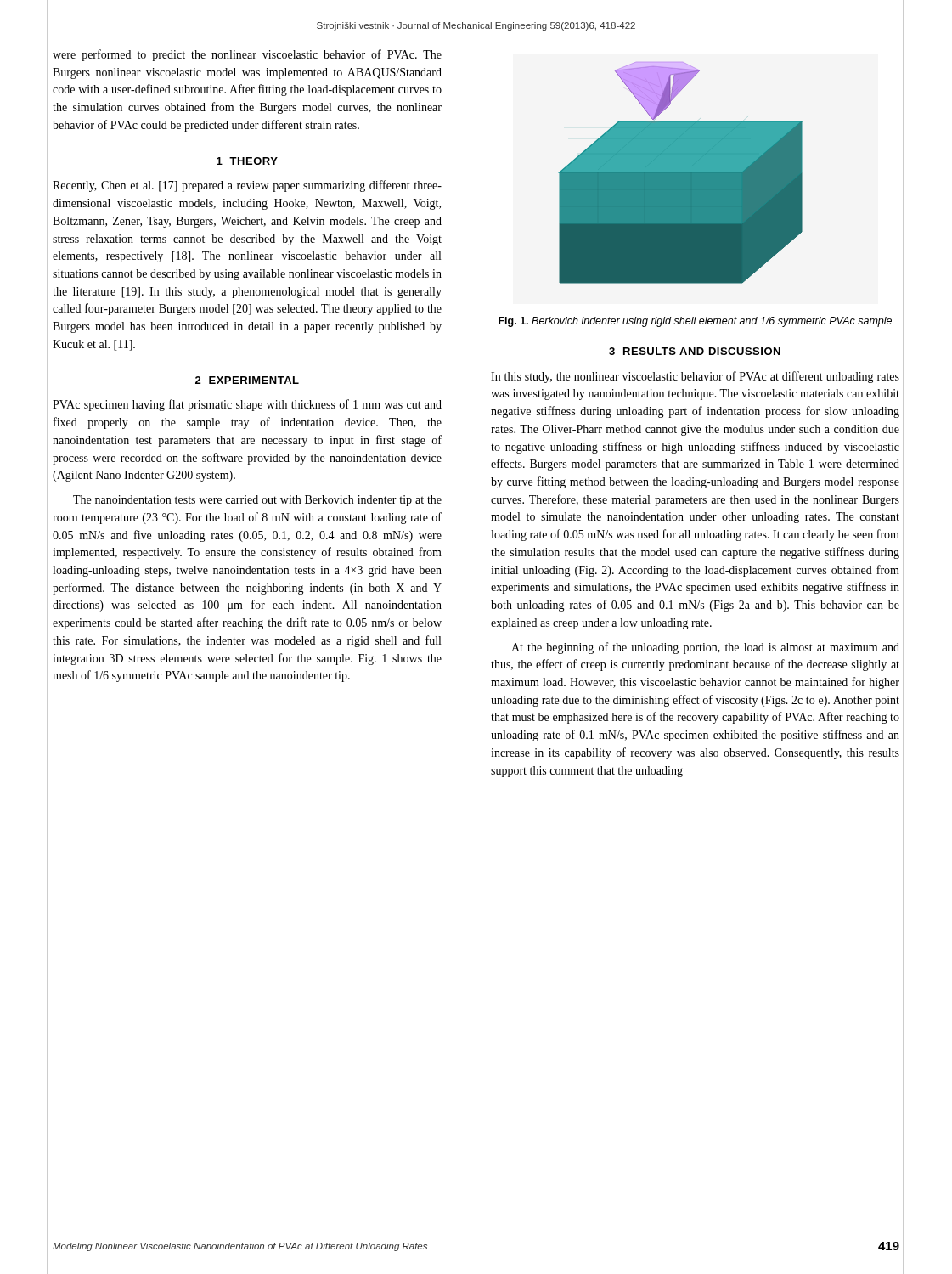The height and width of the screenshot is (1274, 952).
Task: Click on the photo
Action: pyautogui.click(x=695, y=181)
